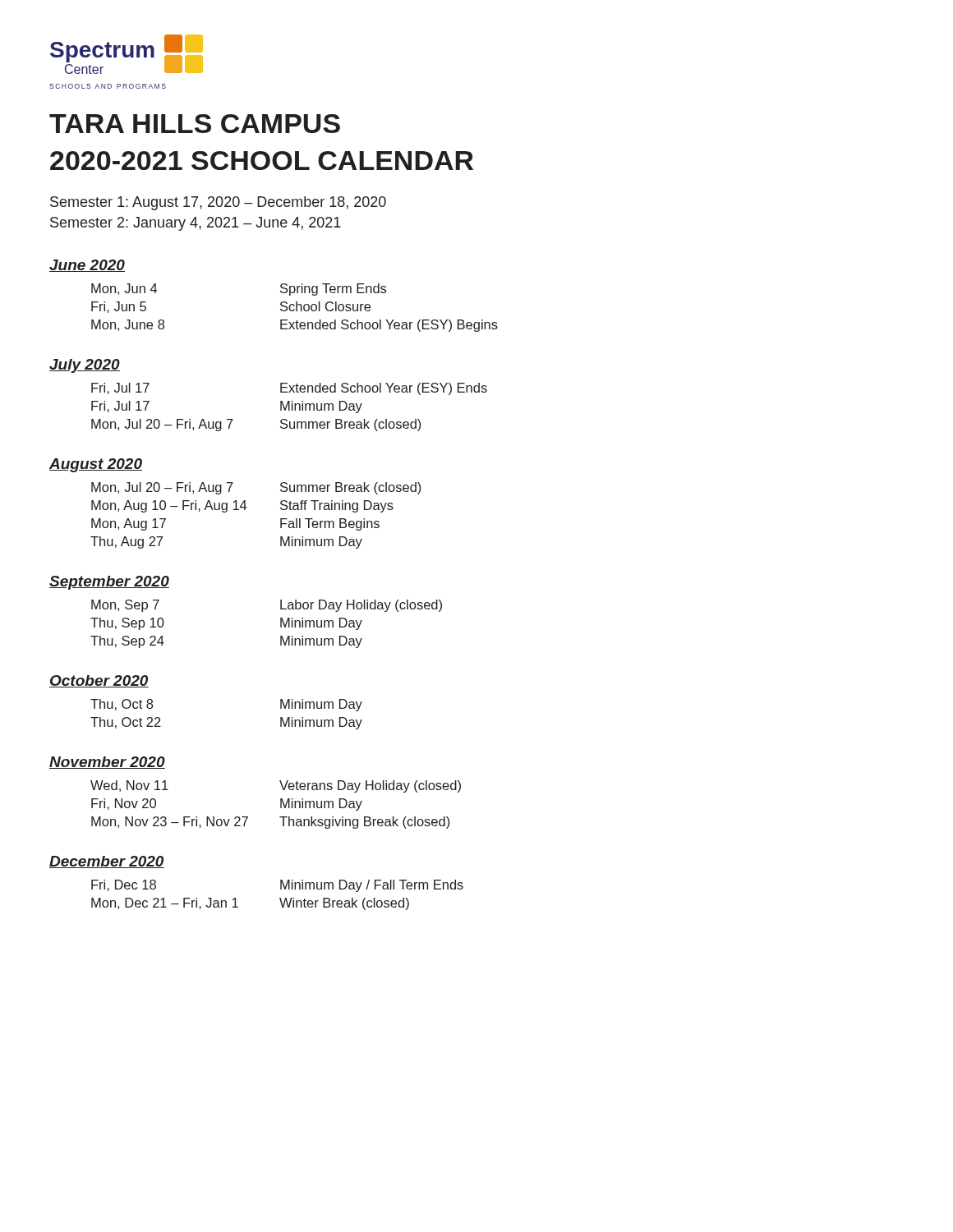Select the list item with the text "Fri, Jul 17 Minimum Day"
This screenshot has height=1232, width=953.
point(119,407)
